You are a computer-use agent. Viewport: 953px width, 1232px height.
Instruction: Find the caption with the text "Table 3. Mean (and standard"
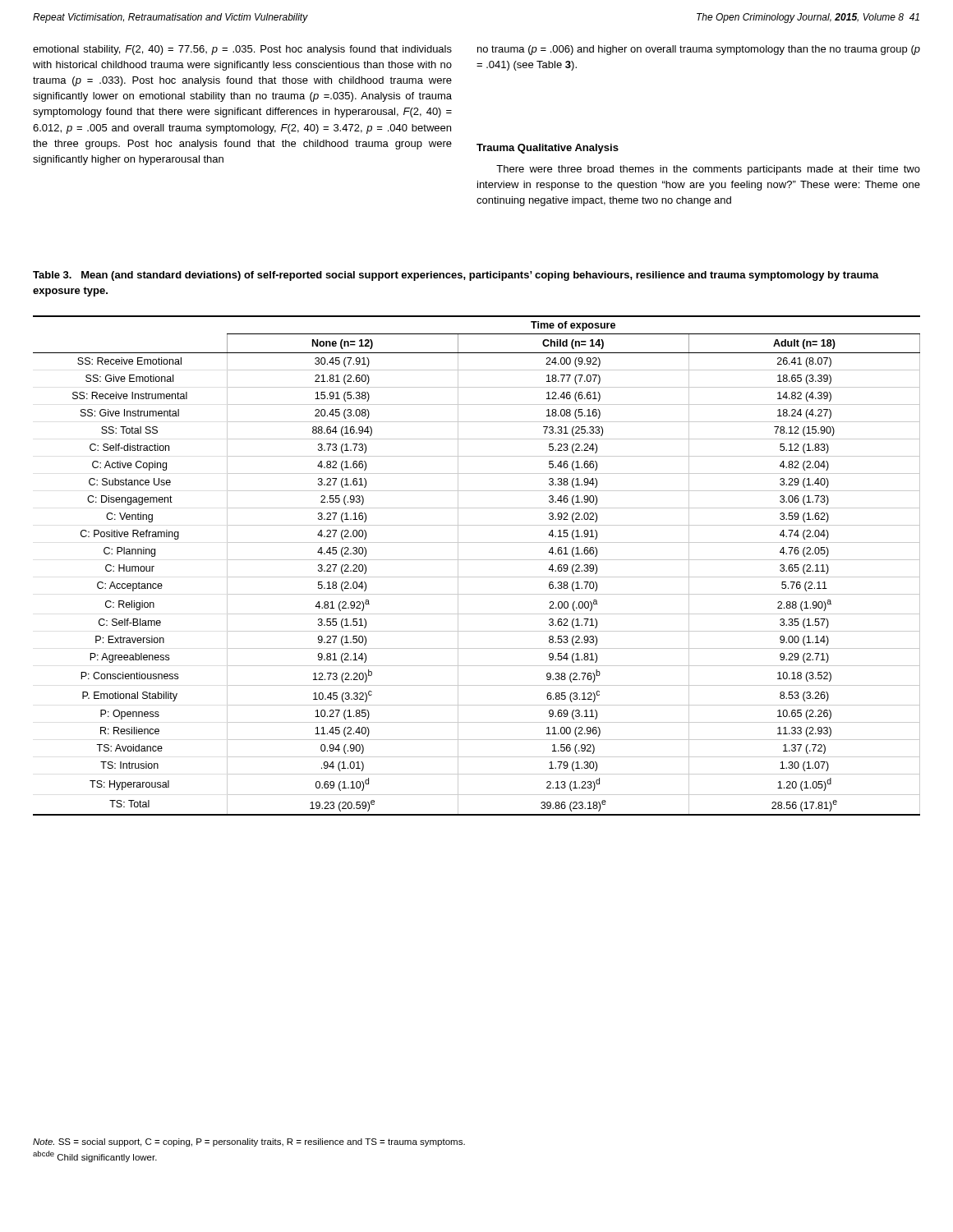pos(456,282)
